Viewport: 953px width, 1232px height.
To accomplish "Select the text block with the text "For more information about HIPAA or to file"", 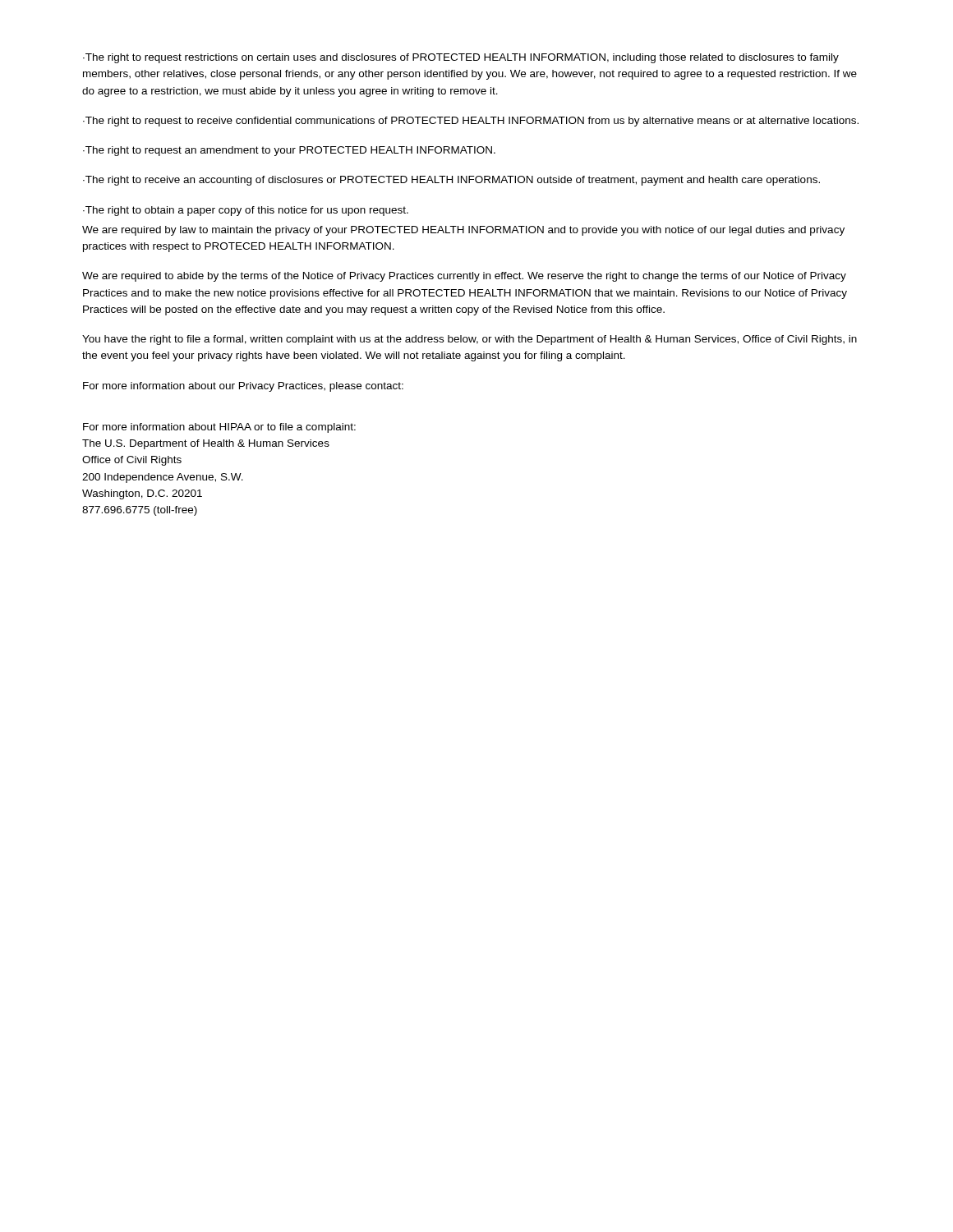I will tap(219, 468).
